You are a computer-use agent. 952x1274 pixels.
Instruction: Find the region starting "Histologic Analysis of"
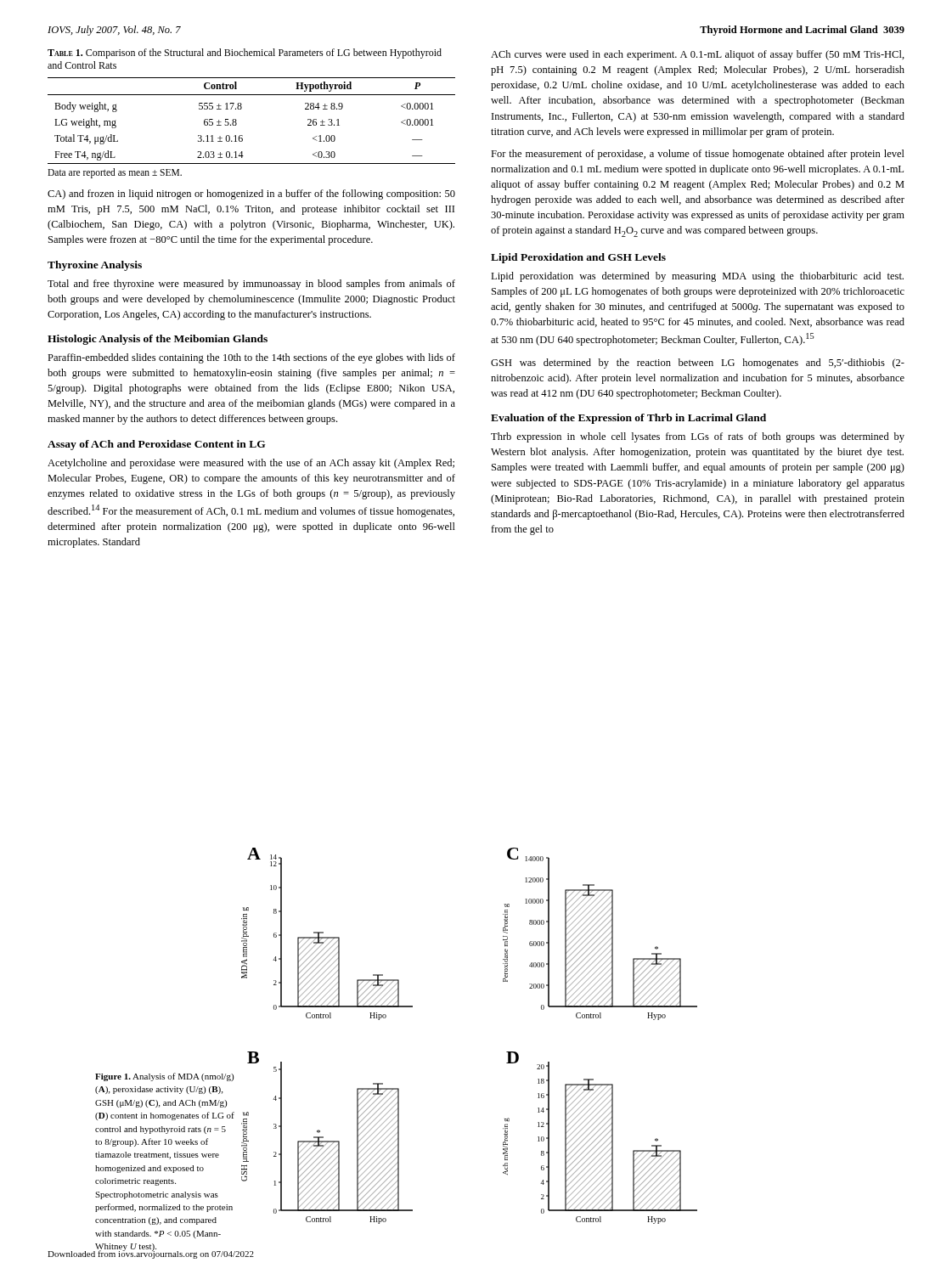coord(158,338)
